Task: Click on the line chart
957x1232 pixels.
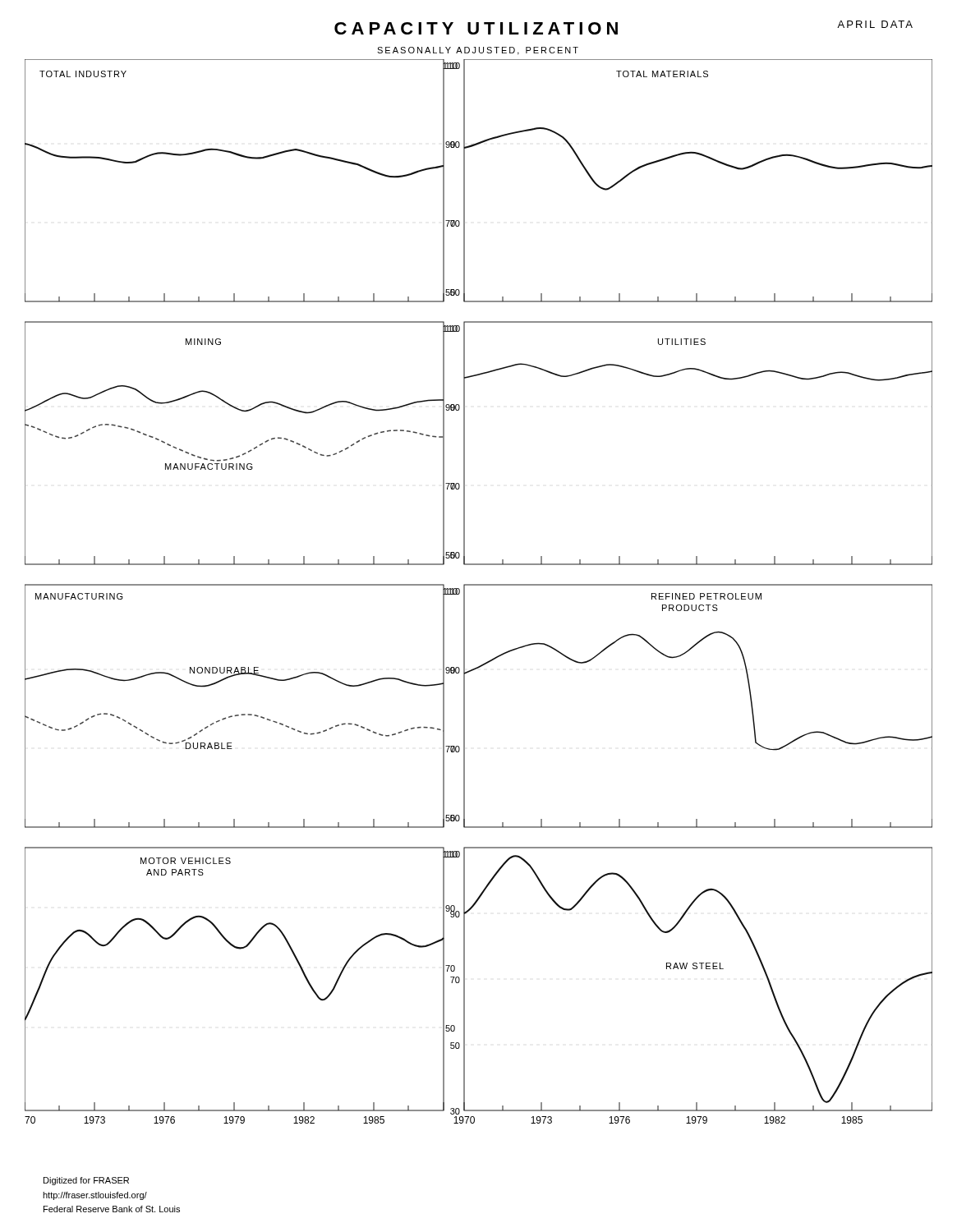Action: click(x=478, y=611)
